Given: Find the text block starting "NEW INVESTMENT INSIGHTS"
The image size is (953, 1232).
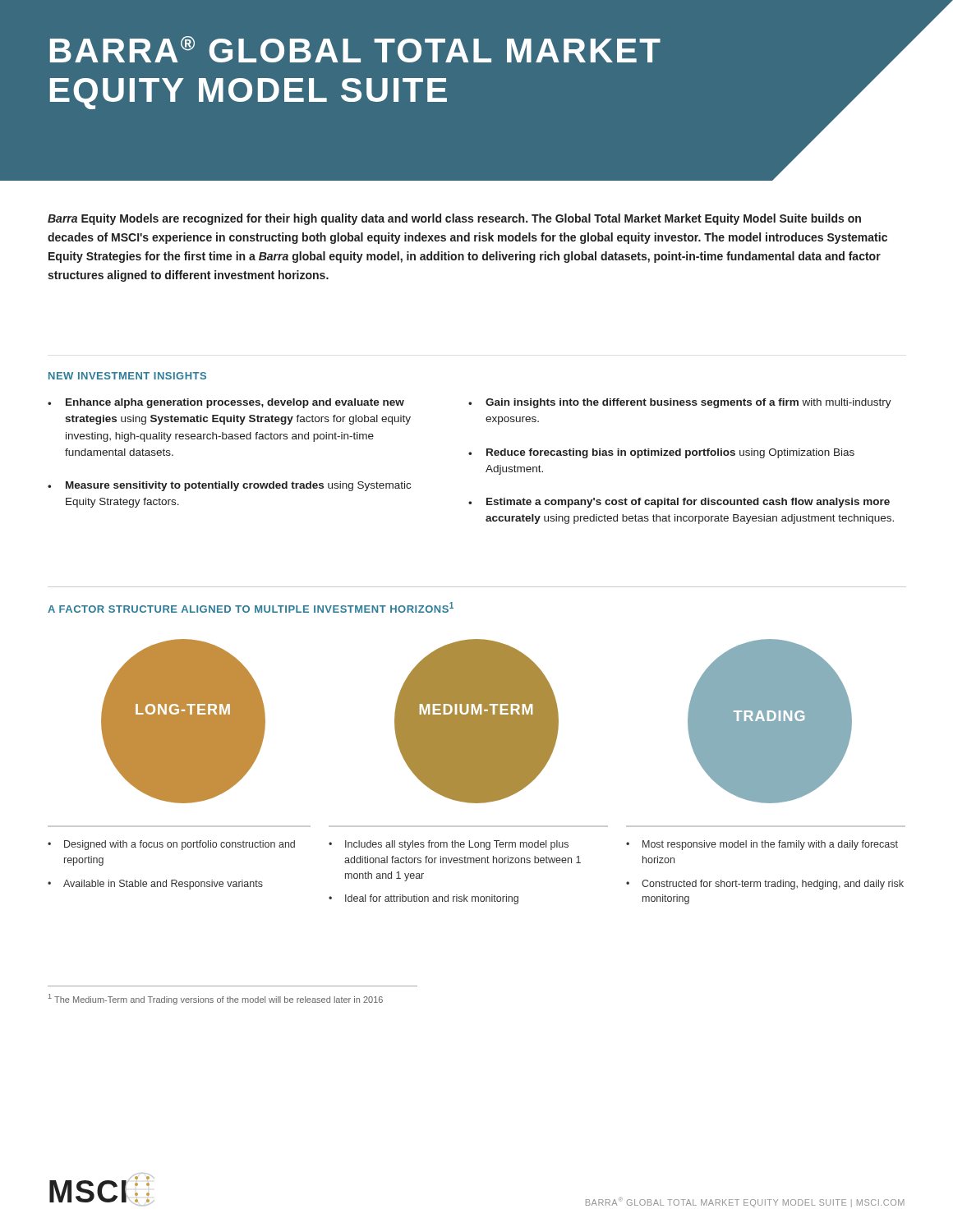Looking at the screenshot, I should [127, 376].
